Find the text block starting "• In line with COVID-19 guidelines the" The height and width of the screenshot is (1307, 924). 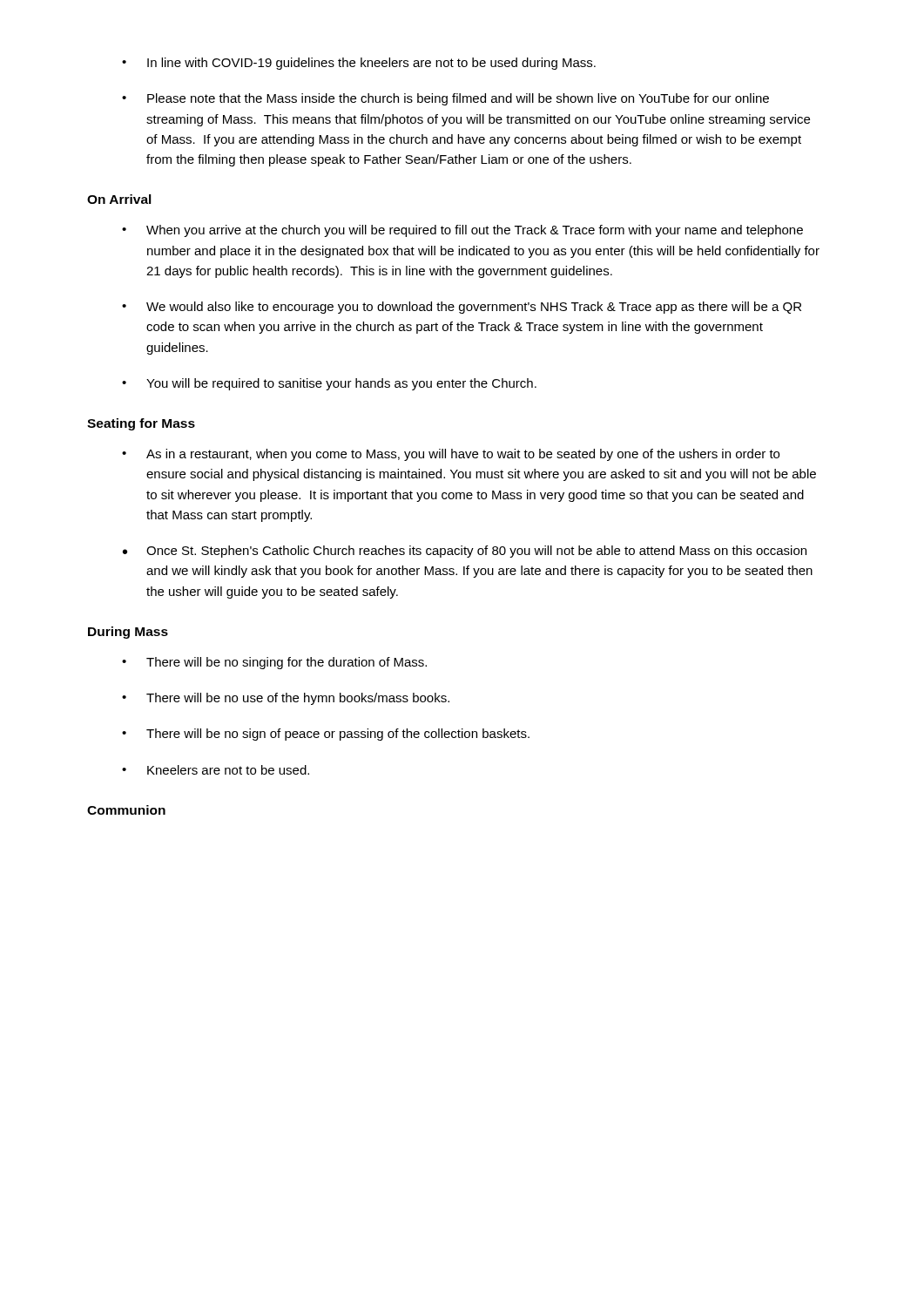click(x=471, y=62)
